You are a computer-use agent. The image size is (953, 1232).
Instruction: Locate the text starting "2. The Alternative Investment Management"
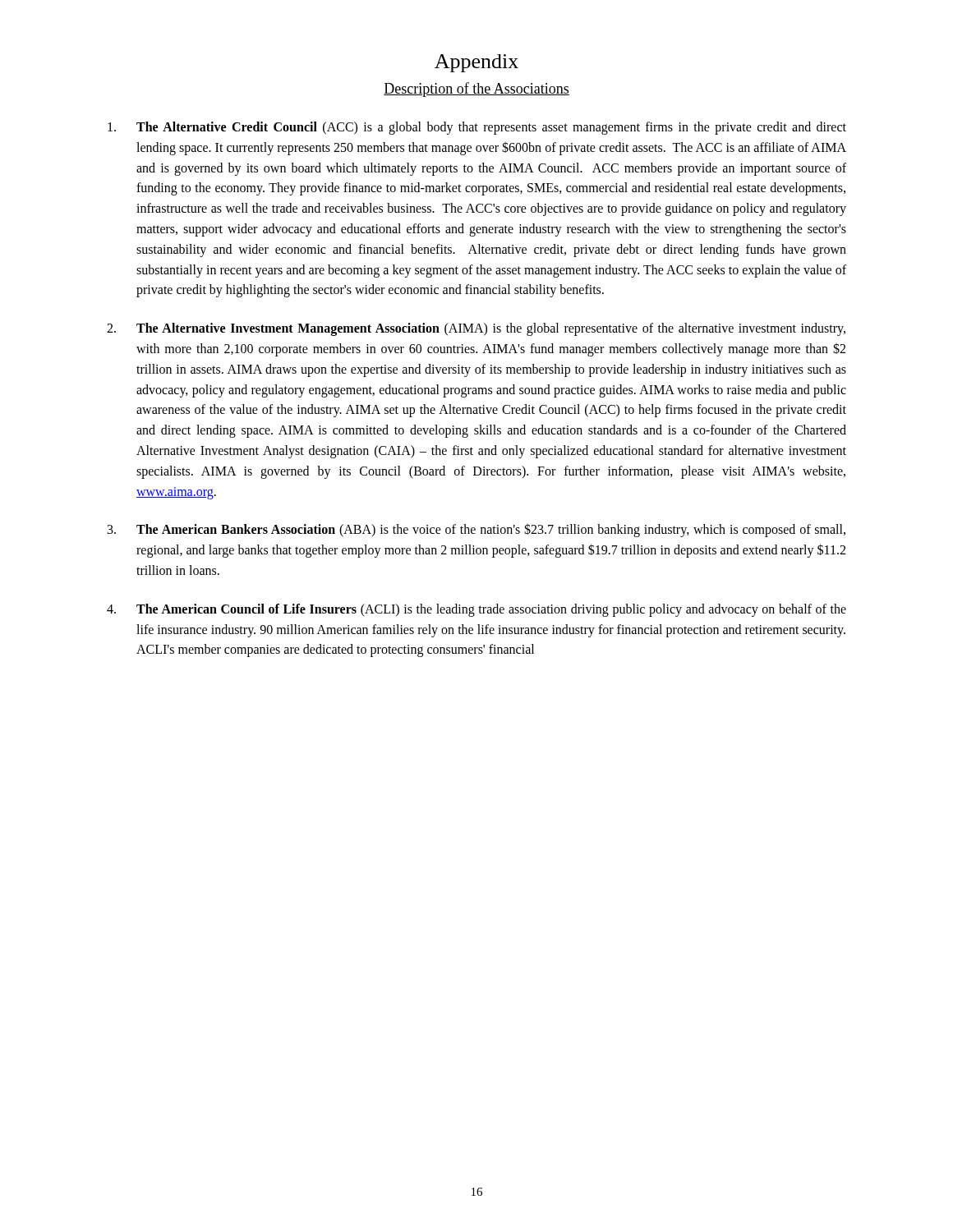coord(476,411)
